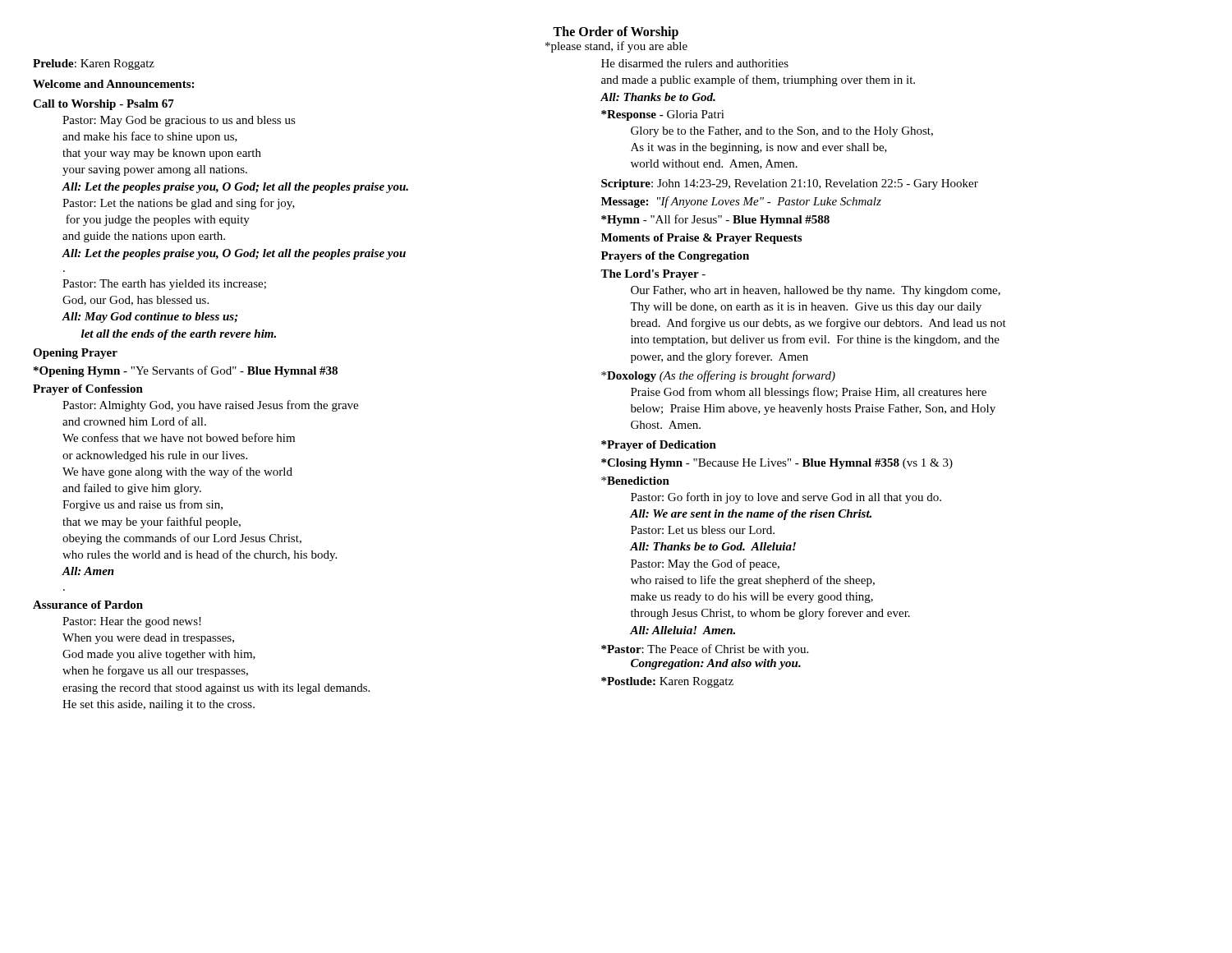
Task: Find the text containing "Postlude: Karen Roggatz"
Action: (x=667, y=681)
